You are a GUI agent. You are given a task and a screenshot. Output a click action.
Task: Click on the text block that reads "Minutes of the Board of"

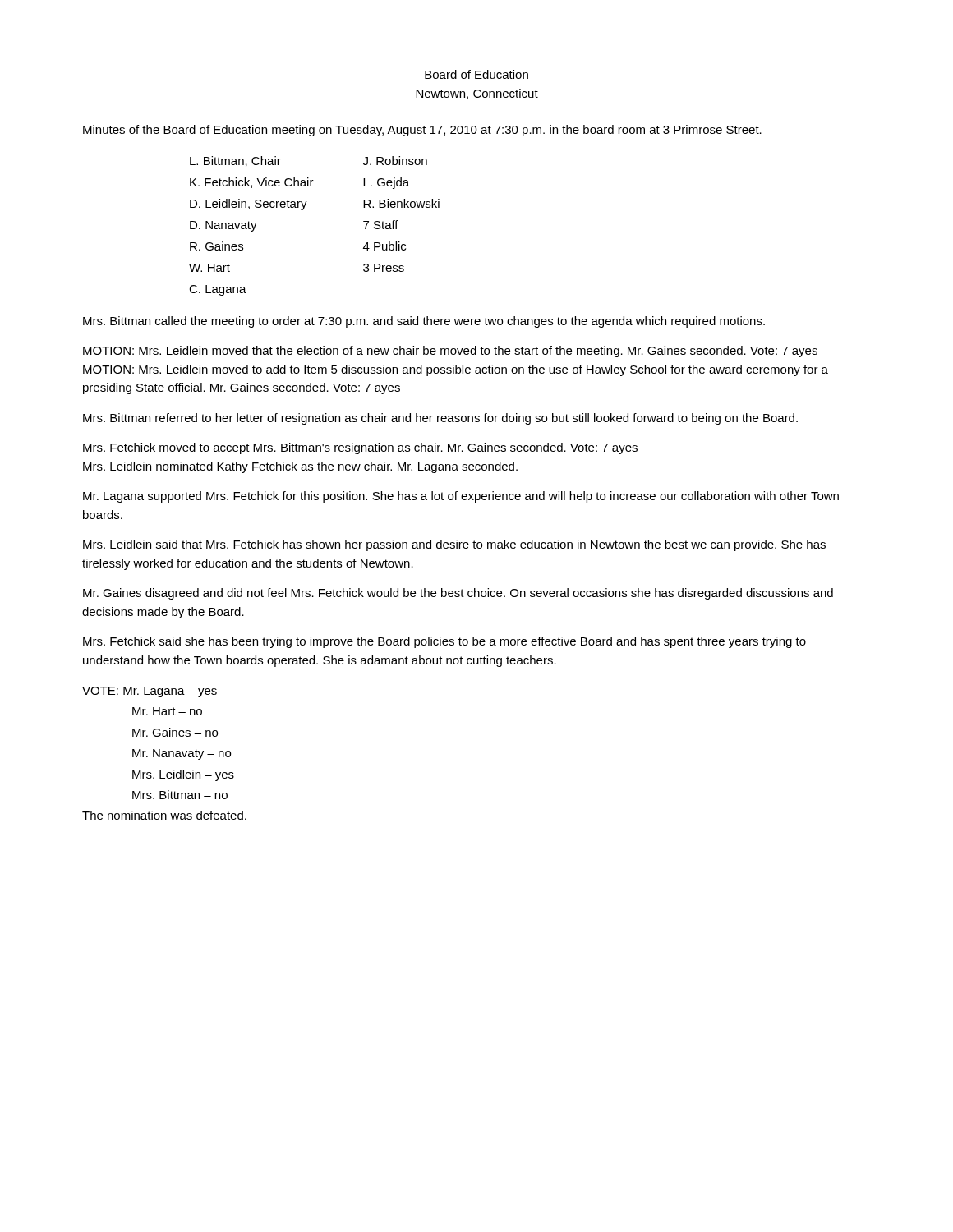pyautogui.click(x=422, y=129)
